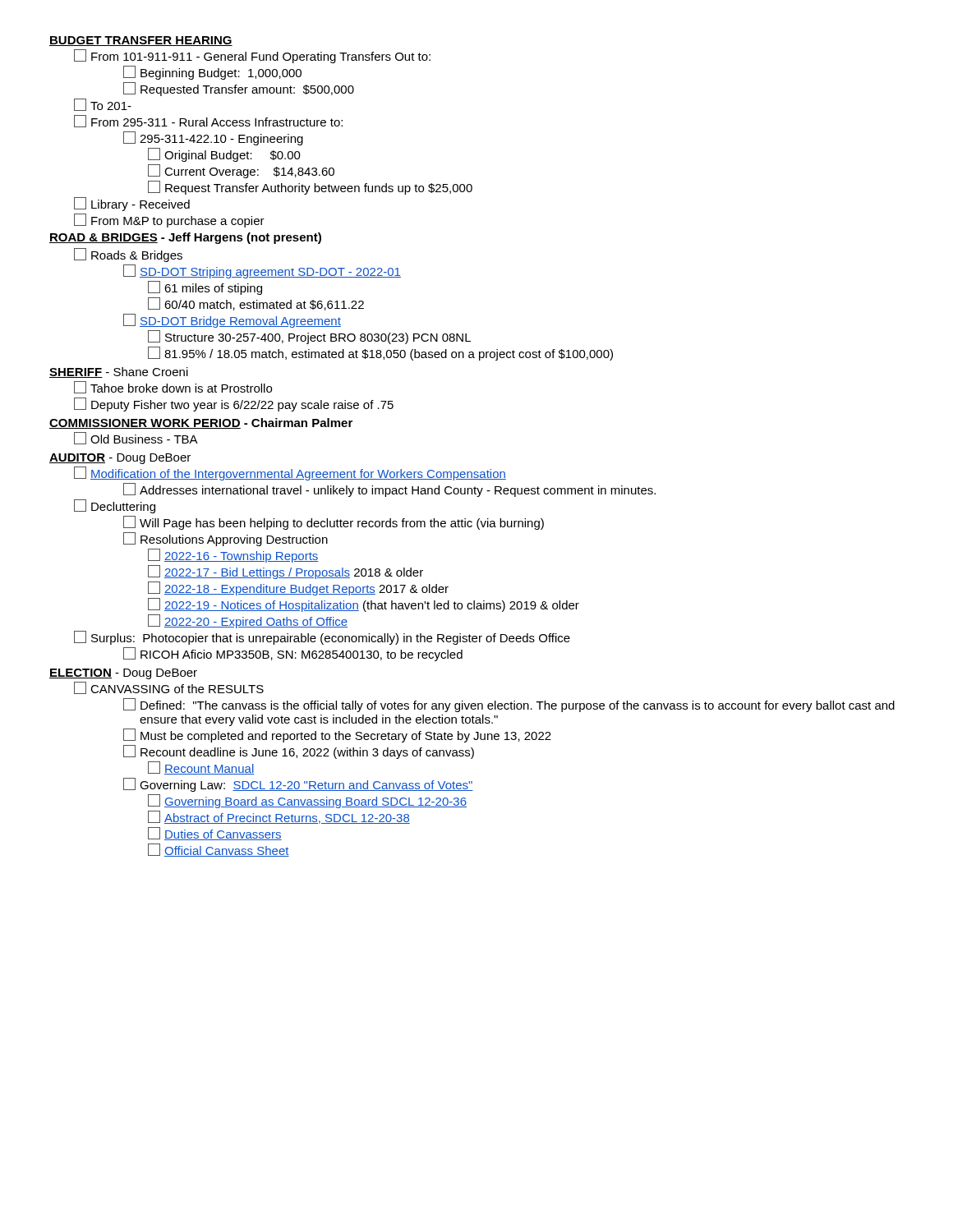Viewport: 953px width, 1232px height.
Task: Find the block starting "Recount Manual"
Action: pos(201,768)
